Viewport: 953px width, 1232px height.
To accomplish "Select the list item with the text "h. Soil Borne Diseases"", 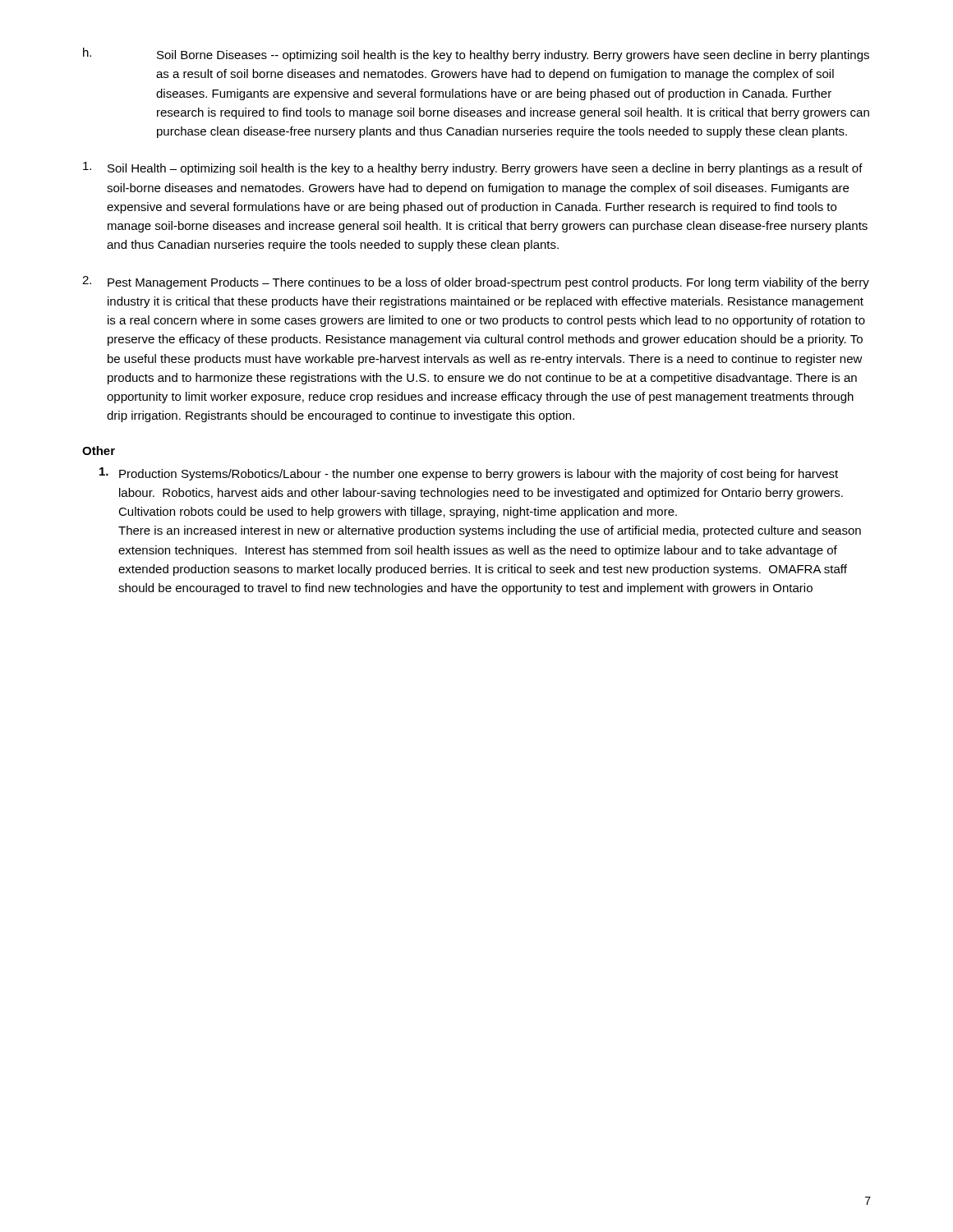I will tap(476, 93).
